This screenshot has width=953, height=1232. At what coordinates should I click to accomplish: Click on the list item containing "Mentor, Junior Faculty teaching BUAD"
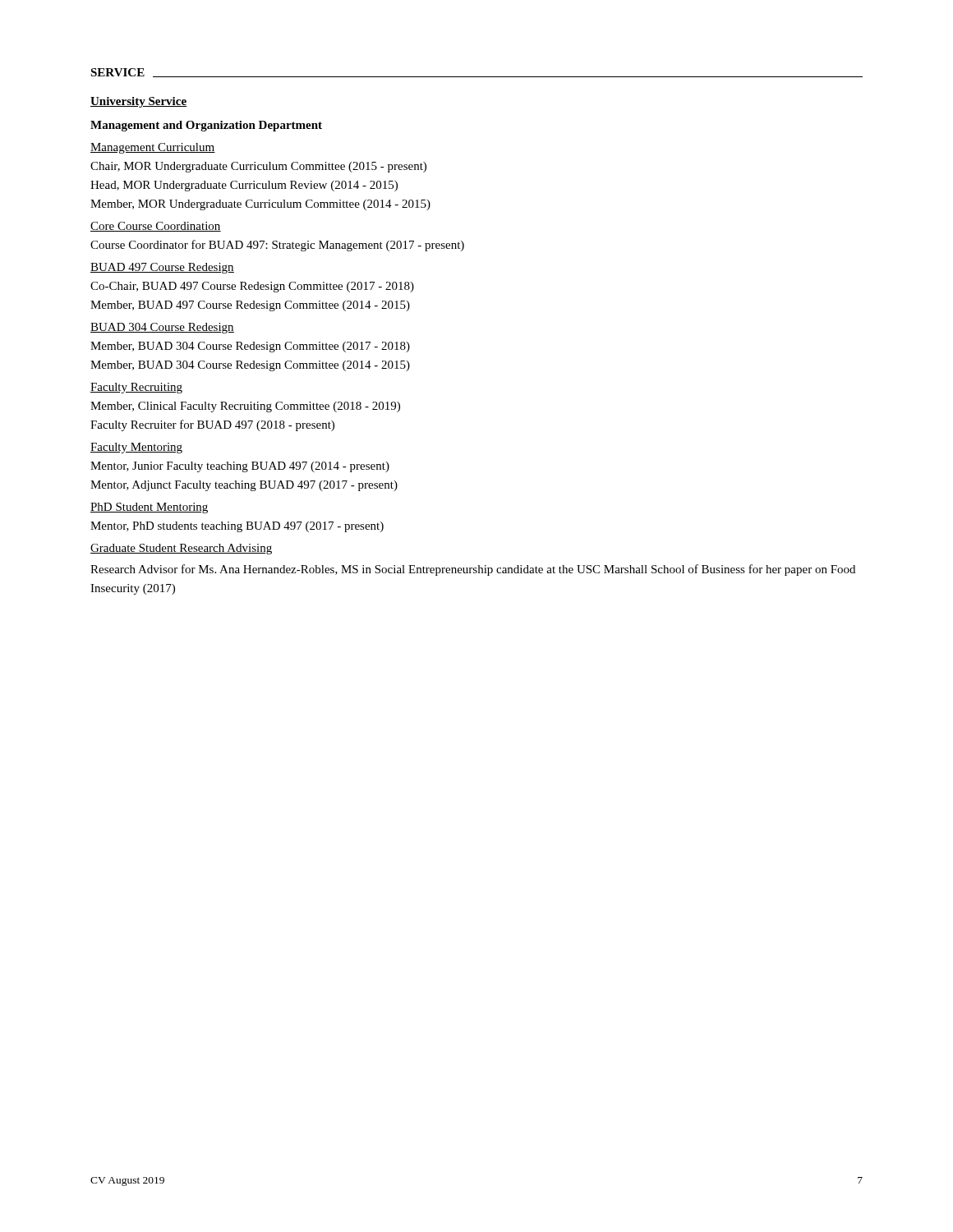click(240, 466)
